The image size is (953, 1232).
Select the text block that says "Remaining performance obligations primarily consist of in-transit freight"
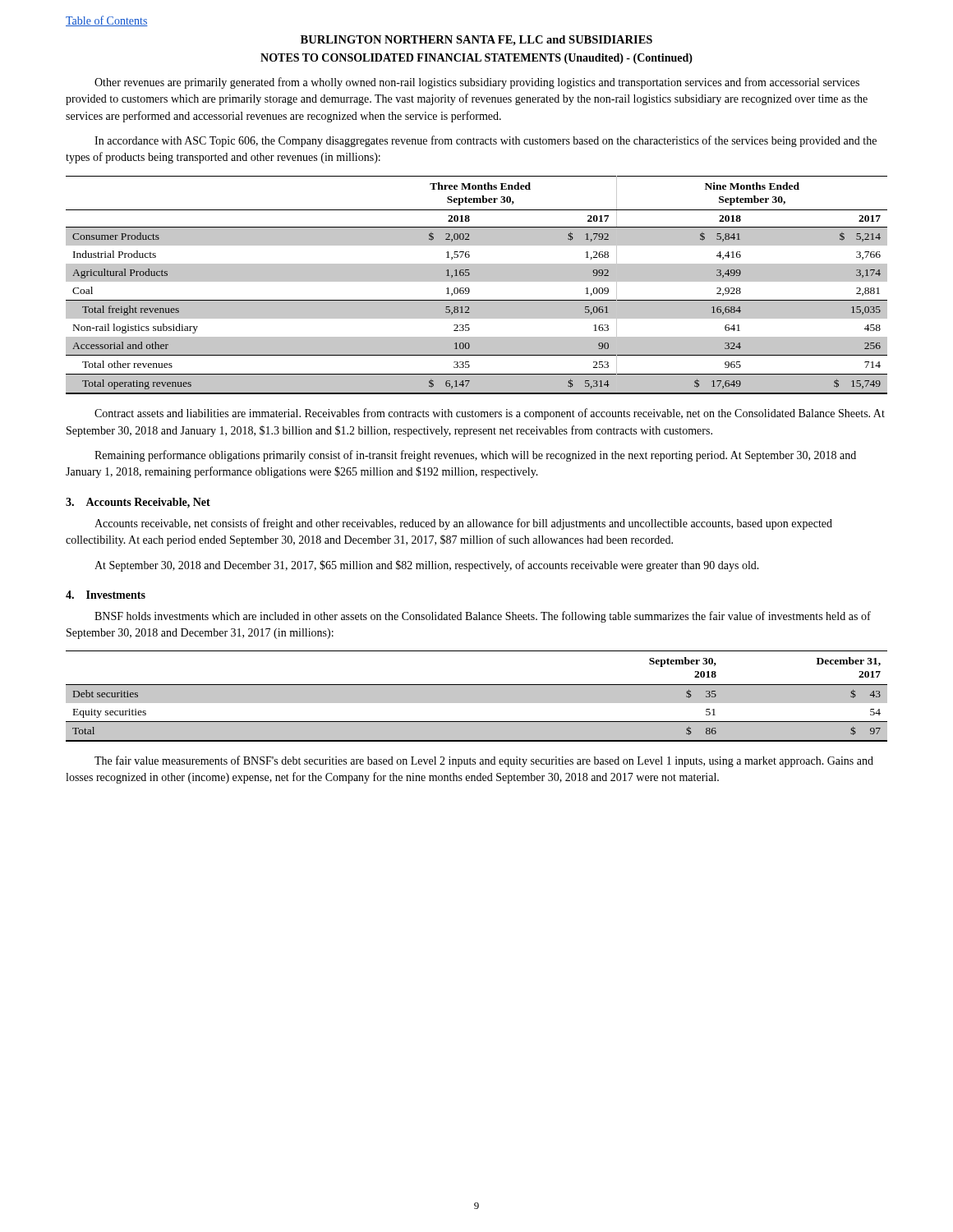(x=476, y=464)
